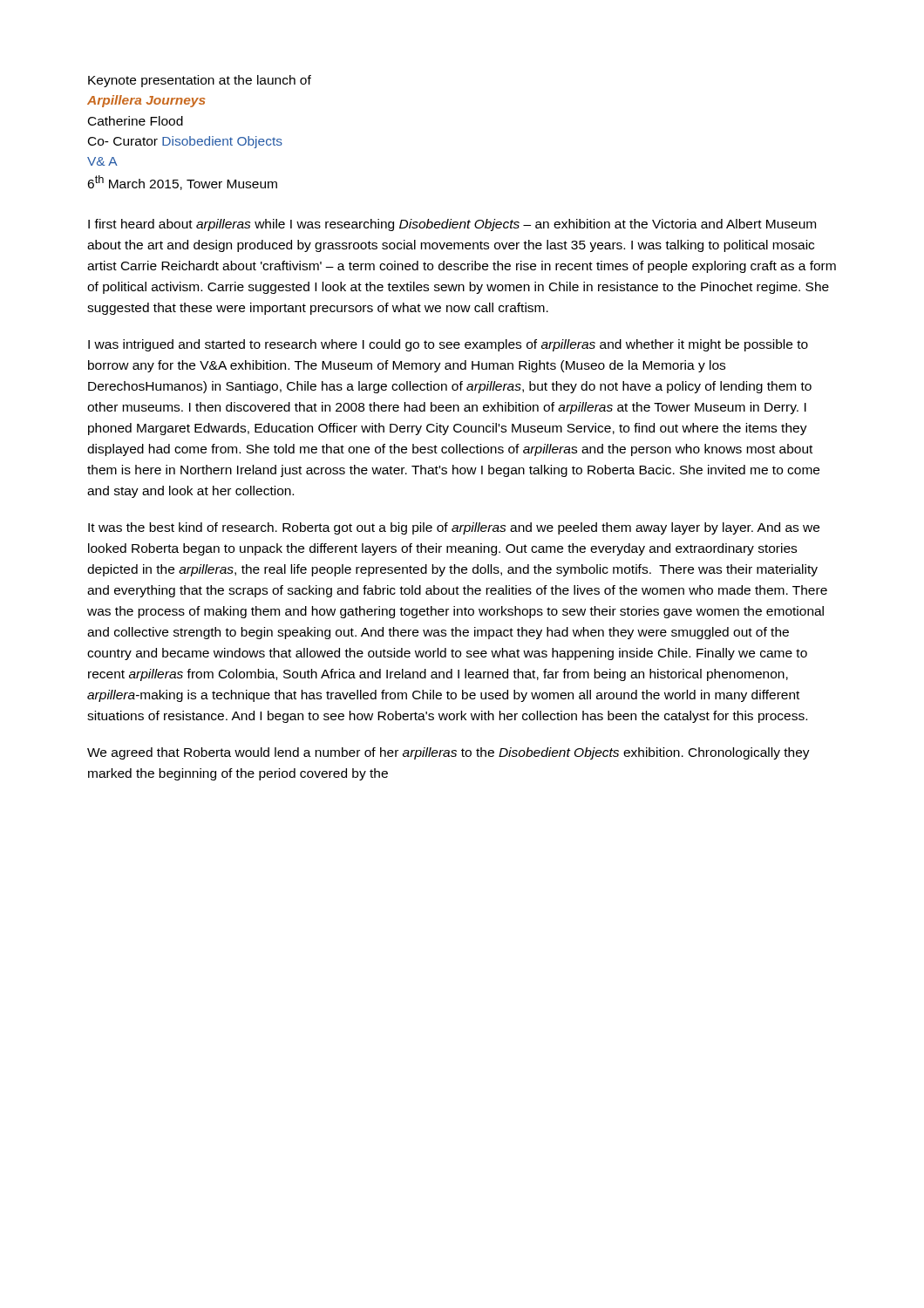Select the text block that says "It was the best kind of research."
Image resolution: width=924 pixels, height=1308 pixels.
[457, 621]
